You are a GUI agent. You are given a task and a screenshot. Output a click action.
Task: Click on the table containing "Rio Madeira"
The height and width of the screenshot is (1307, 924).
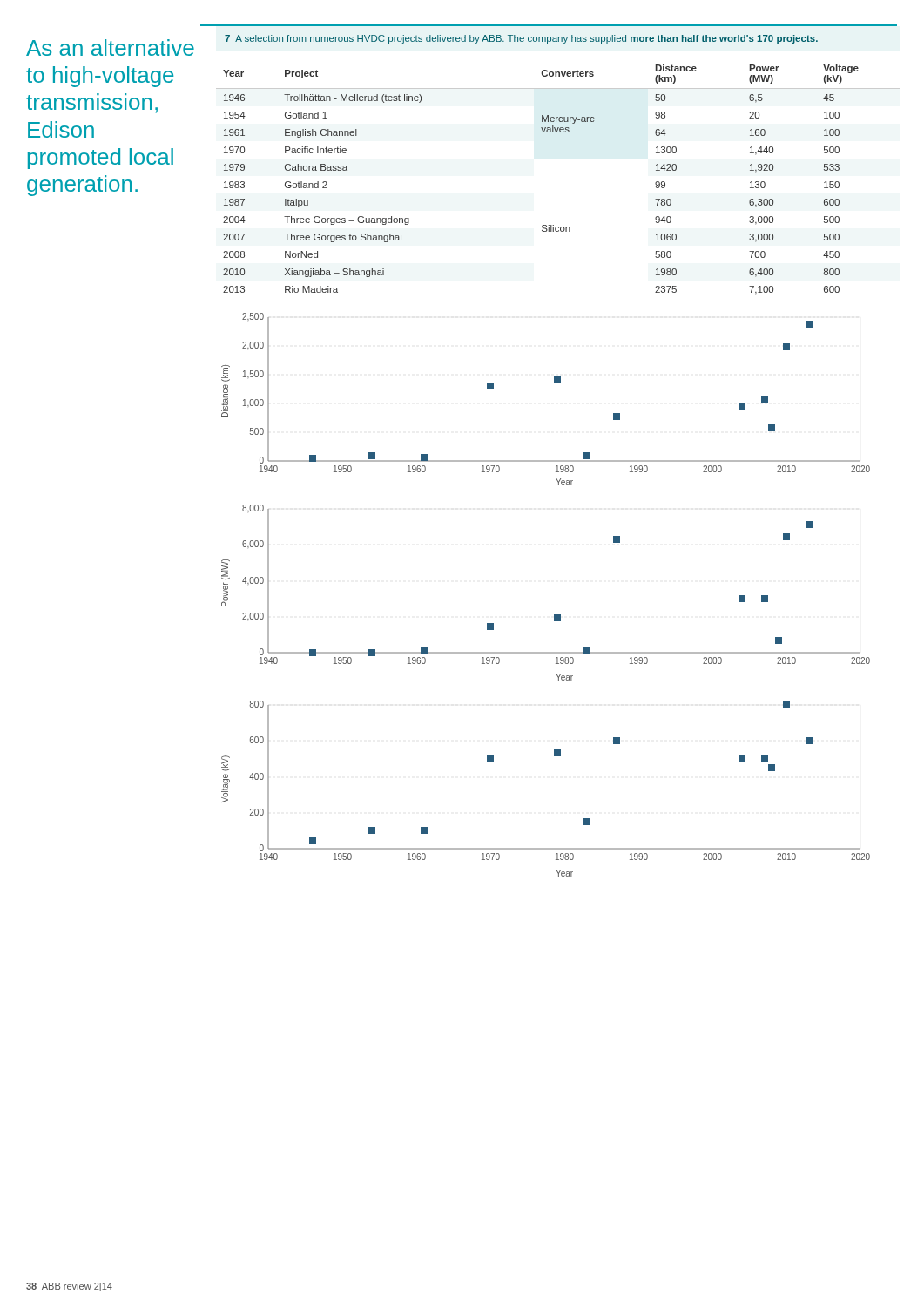click(558, 178)
